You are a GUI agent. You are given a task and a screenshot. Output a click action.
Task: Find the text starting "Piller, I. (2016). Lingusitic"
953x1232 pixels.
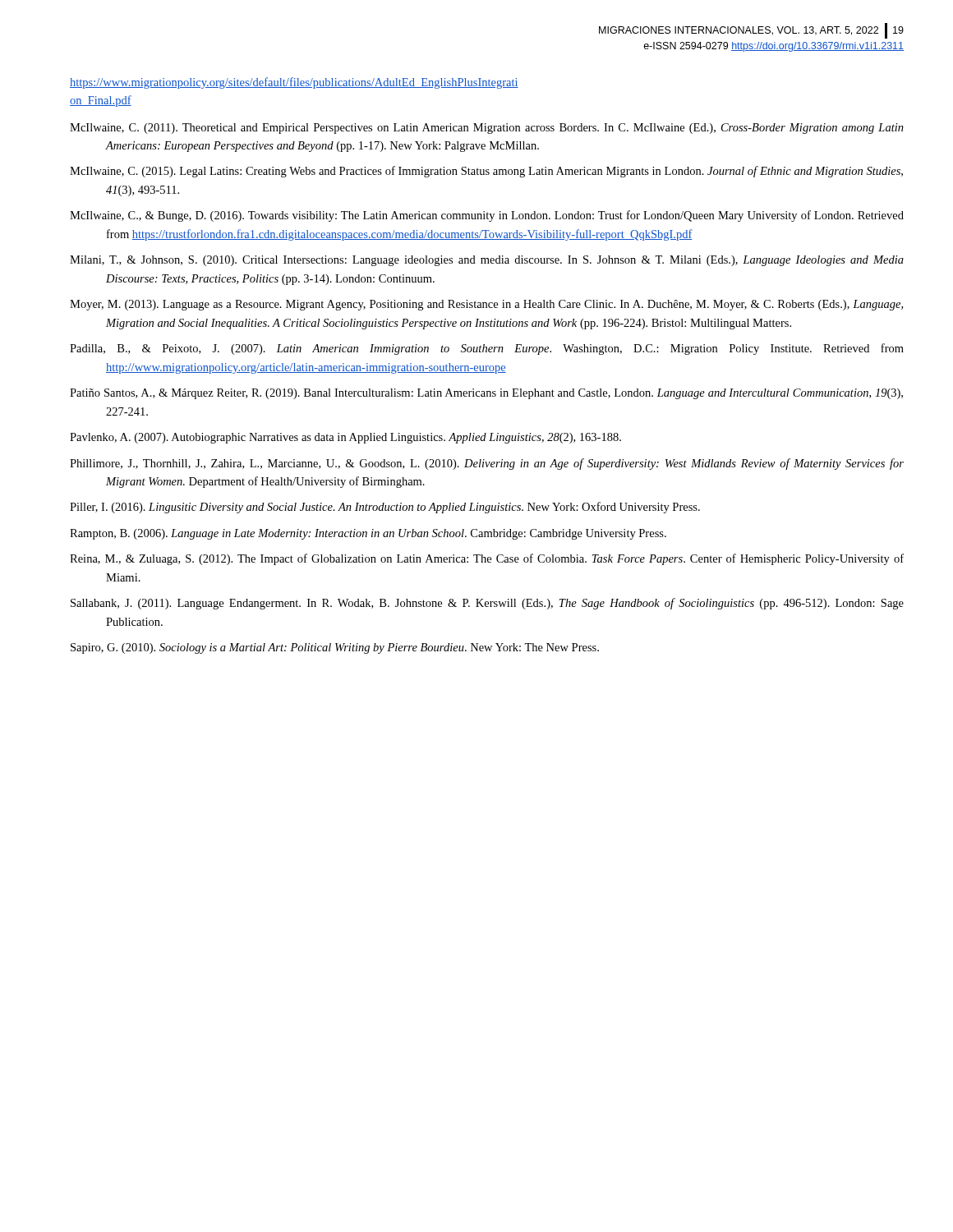pos(385,507)
